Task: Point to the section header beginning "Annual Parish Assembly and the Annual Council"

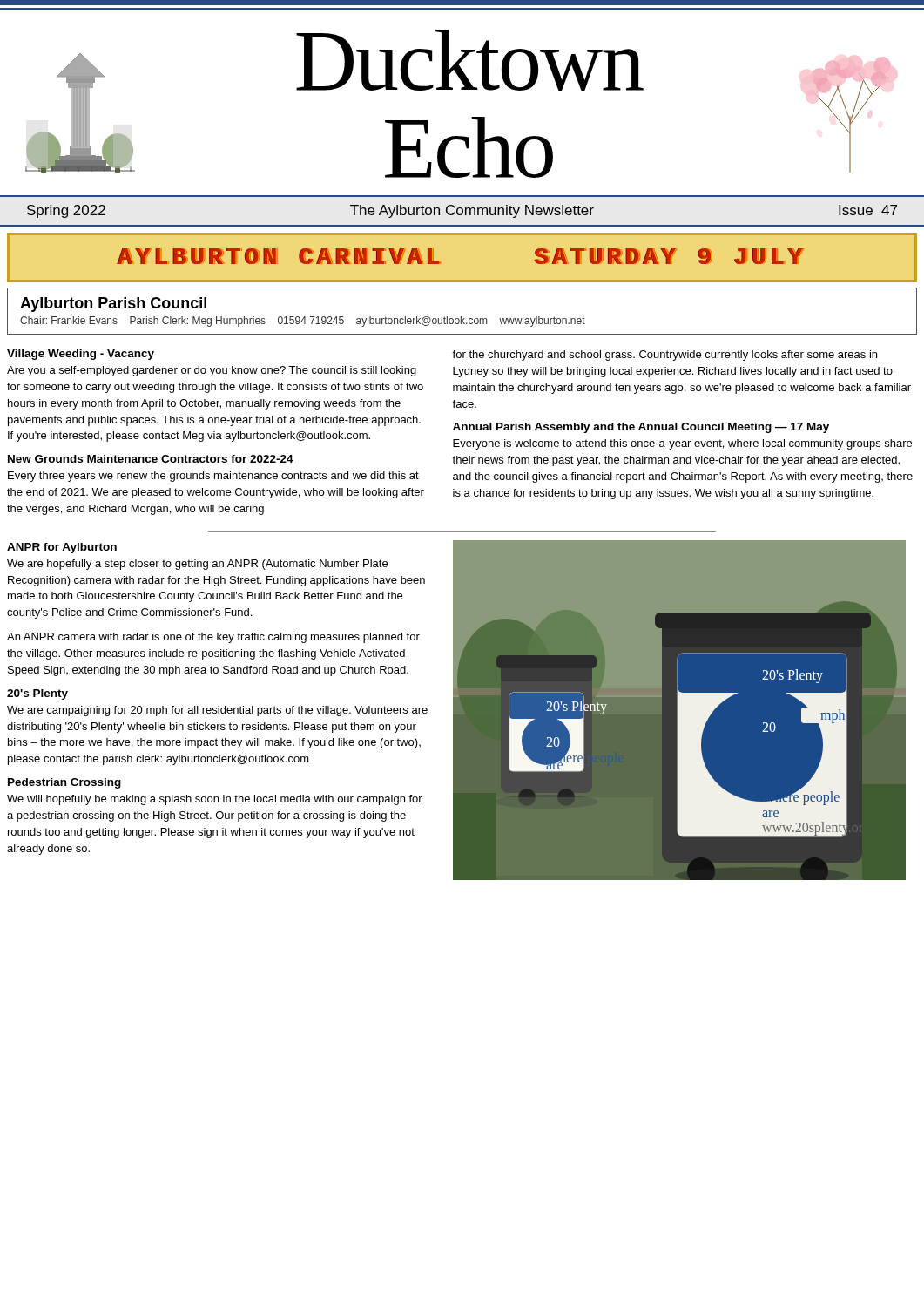Action: pos(641,427)
